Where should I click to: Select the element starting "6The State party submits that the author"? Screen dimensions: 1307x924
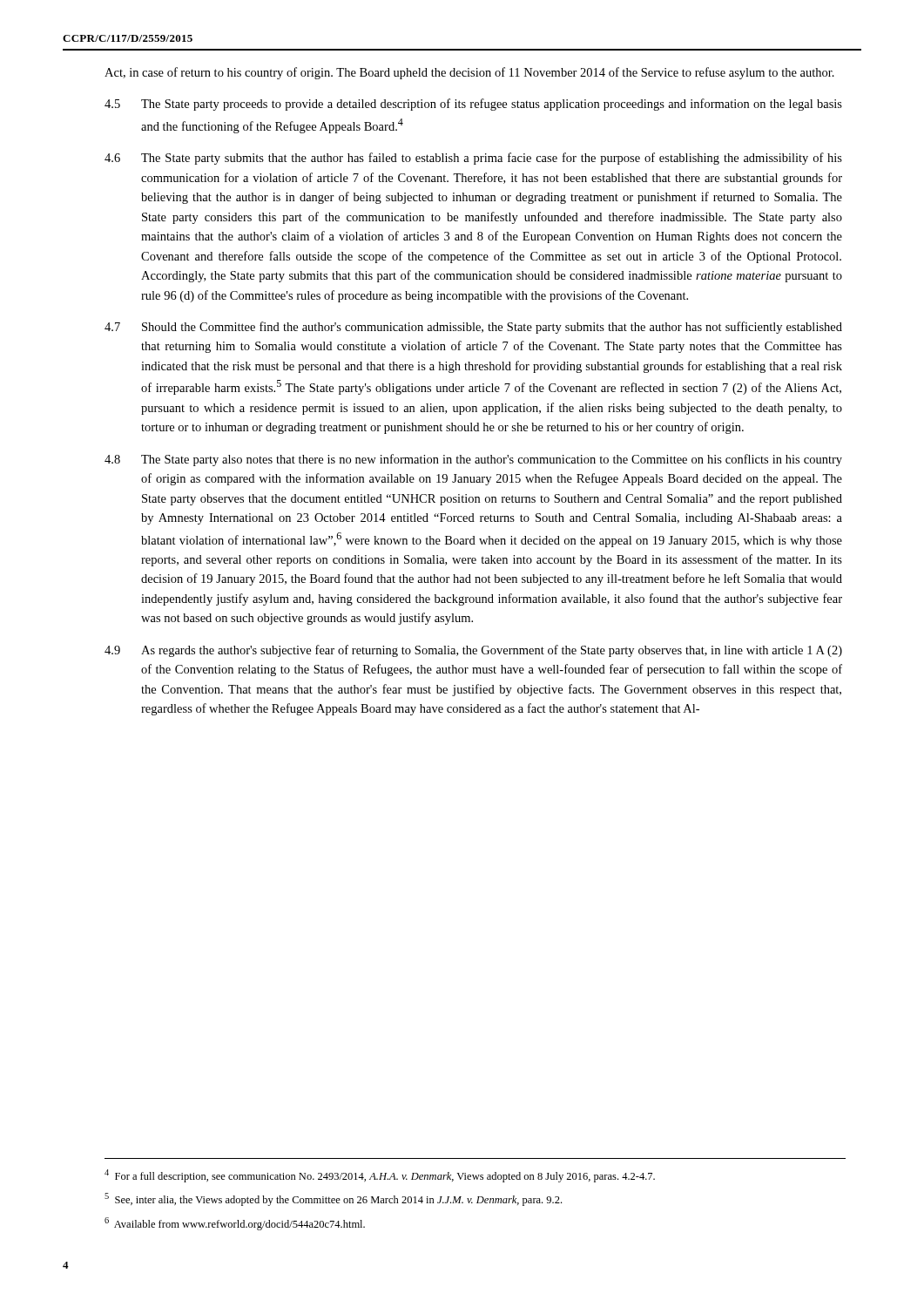(x=475, y=227)
